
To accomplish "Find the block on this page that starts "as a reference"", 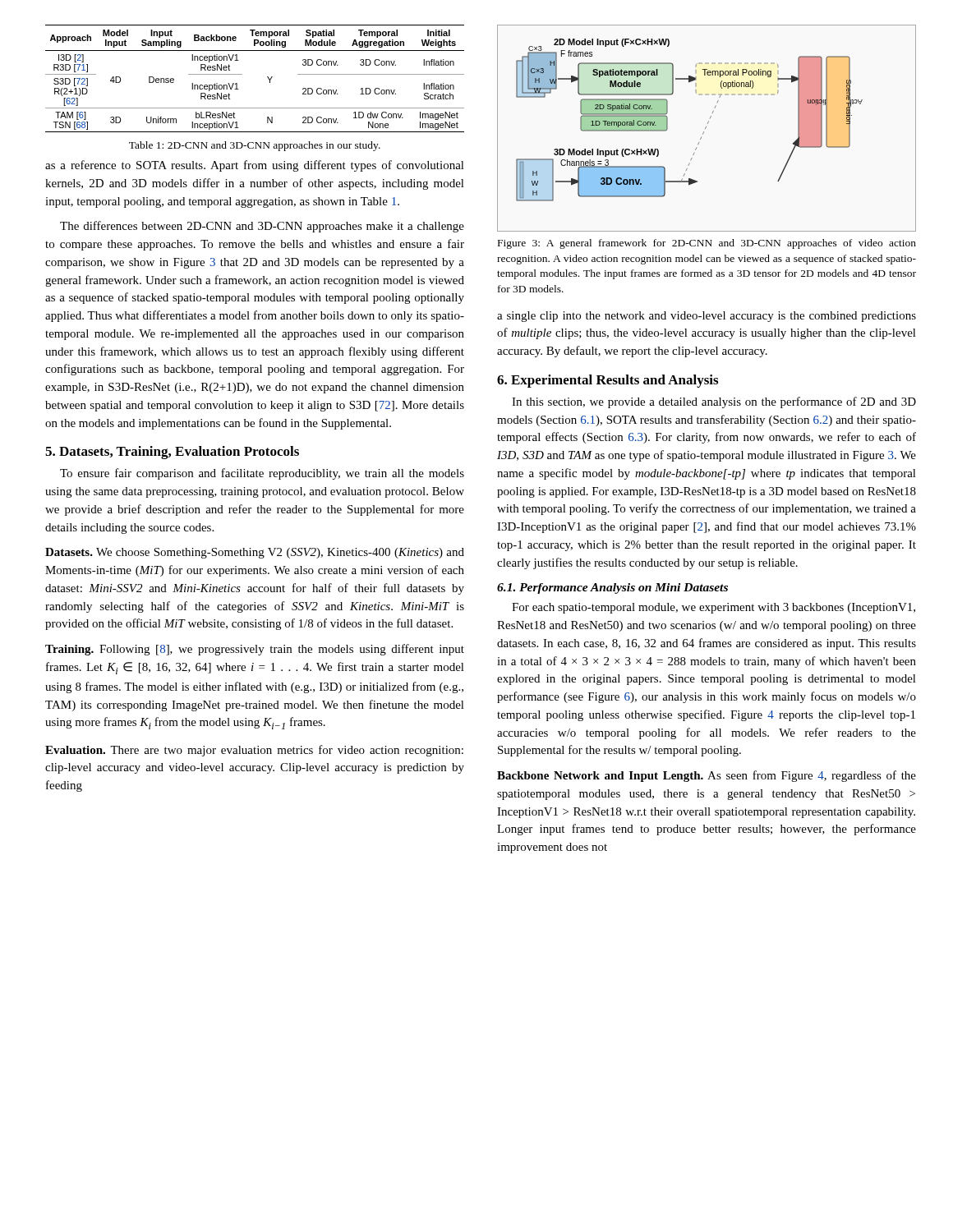I will tap(255, 295).
